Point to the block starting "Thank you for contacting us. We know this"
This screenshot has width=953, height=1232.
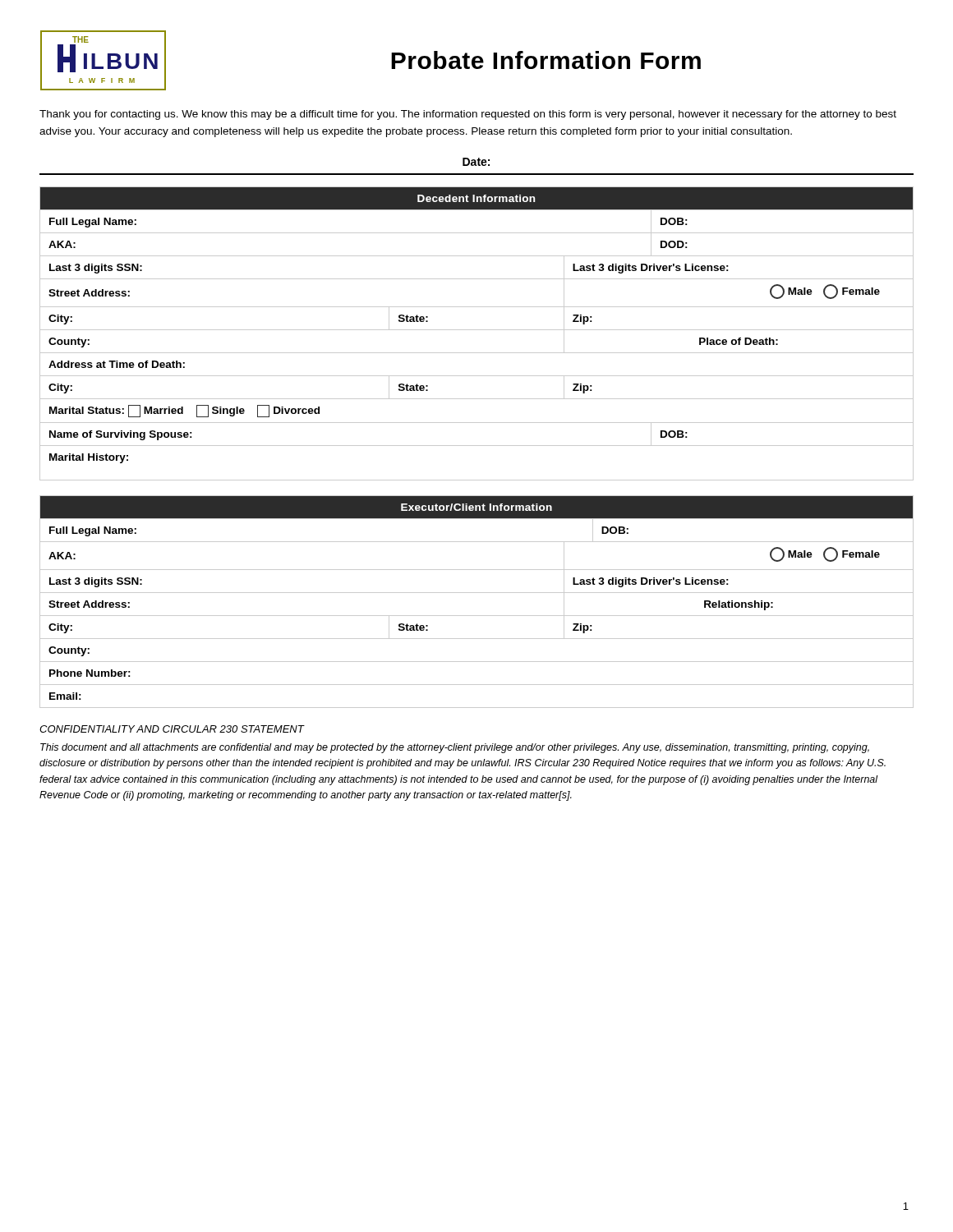tap(468, 122)
